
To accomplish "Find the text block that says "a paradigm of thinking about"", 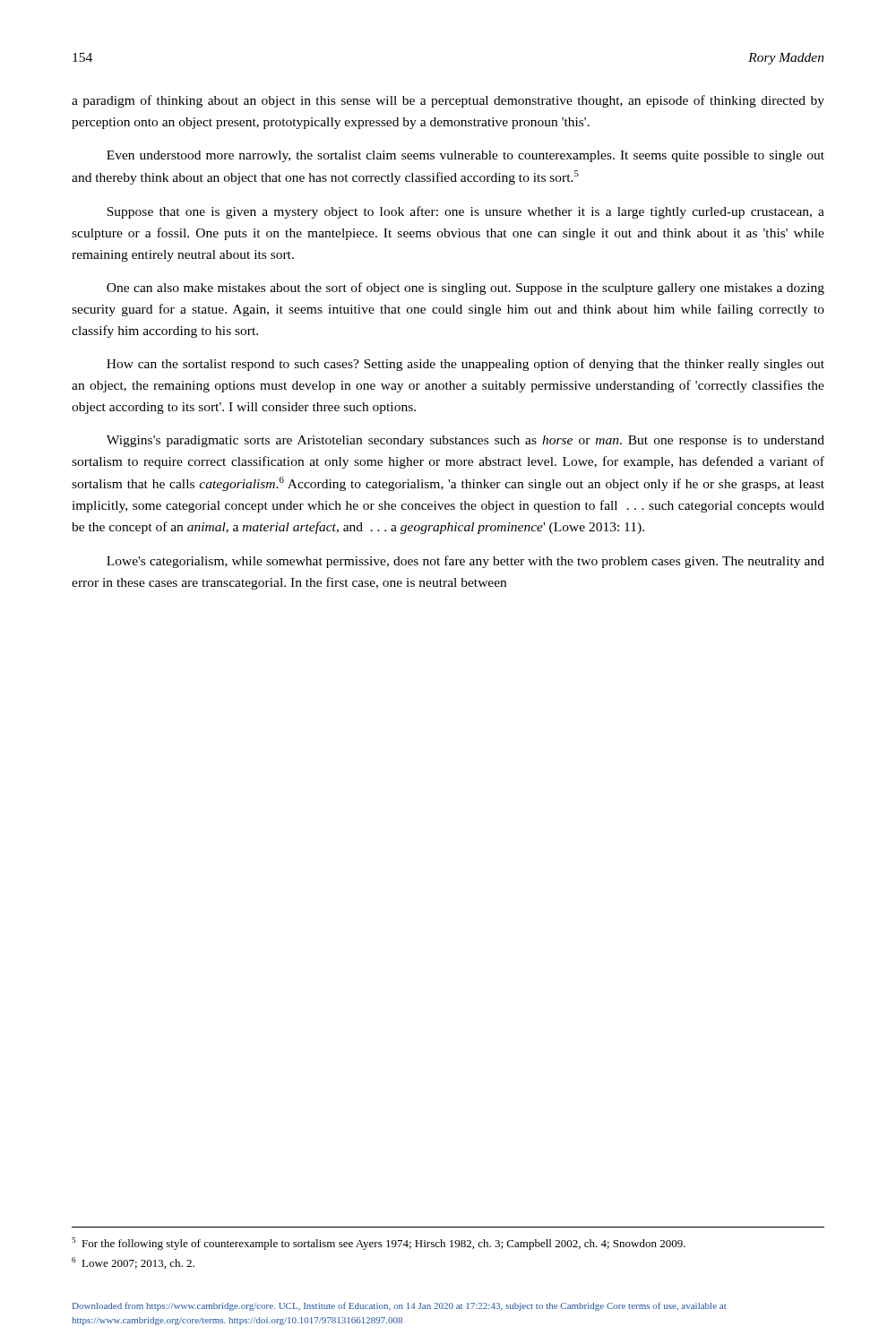I will point(448,111).
